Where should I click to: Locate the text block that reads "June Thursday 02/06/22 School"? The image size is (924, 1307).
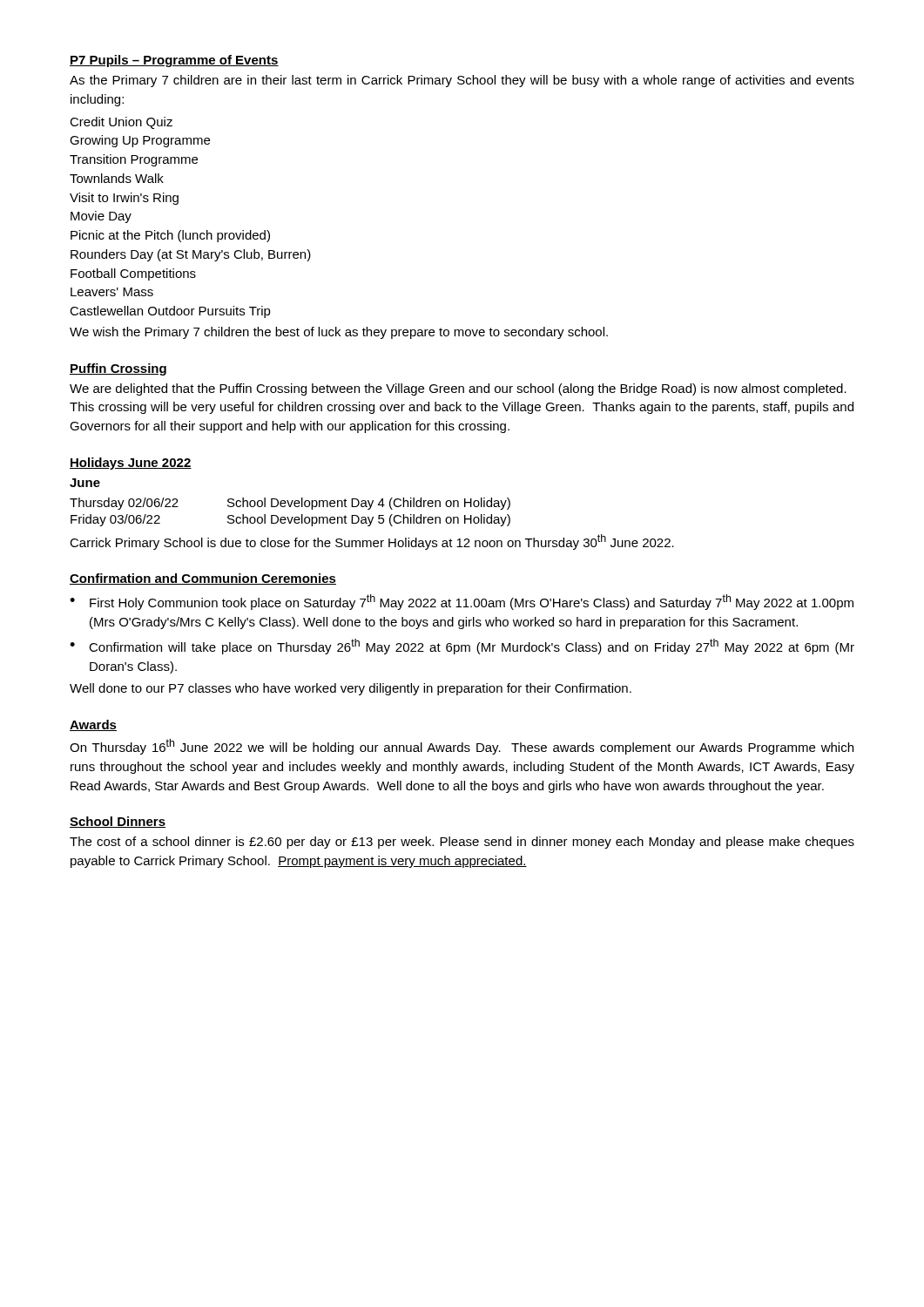click(462, 512)
